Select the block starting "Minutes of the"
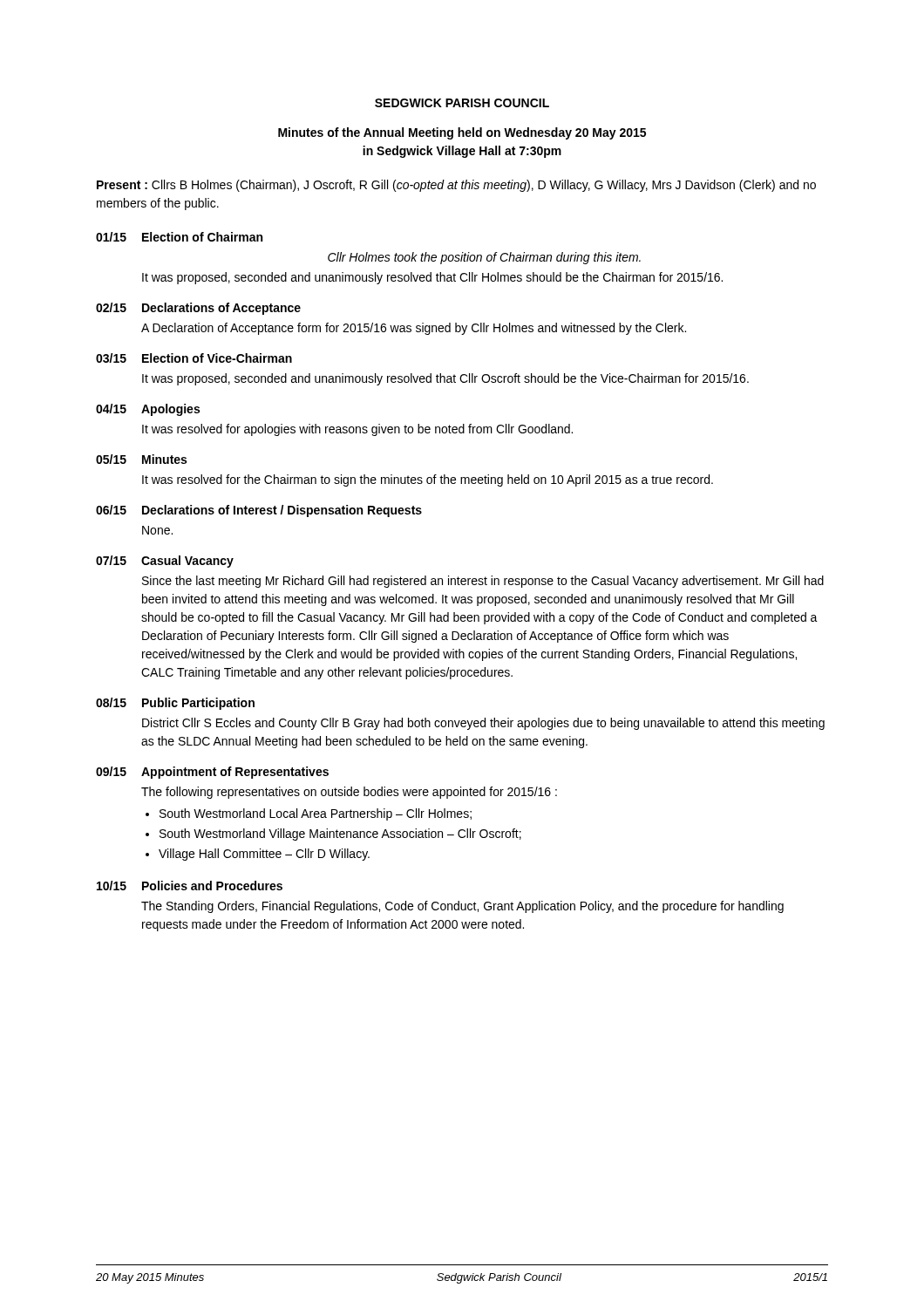 pyautogui.click(x=462, y=142)
